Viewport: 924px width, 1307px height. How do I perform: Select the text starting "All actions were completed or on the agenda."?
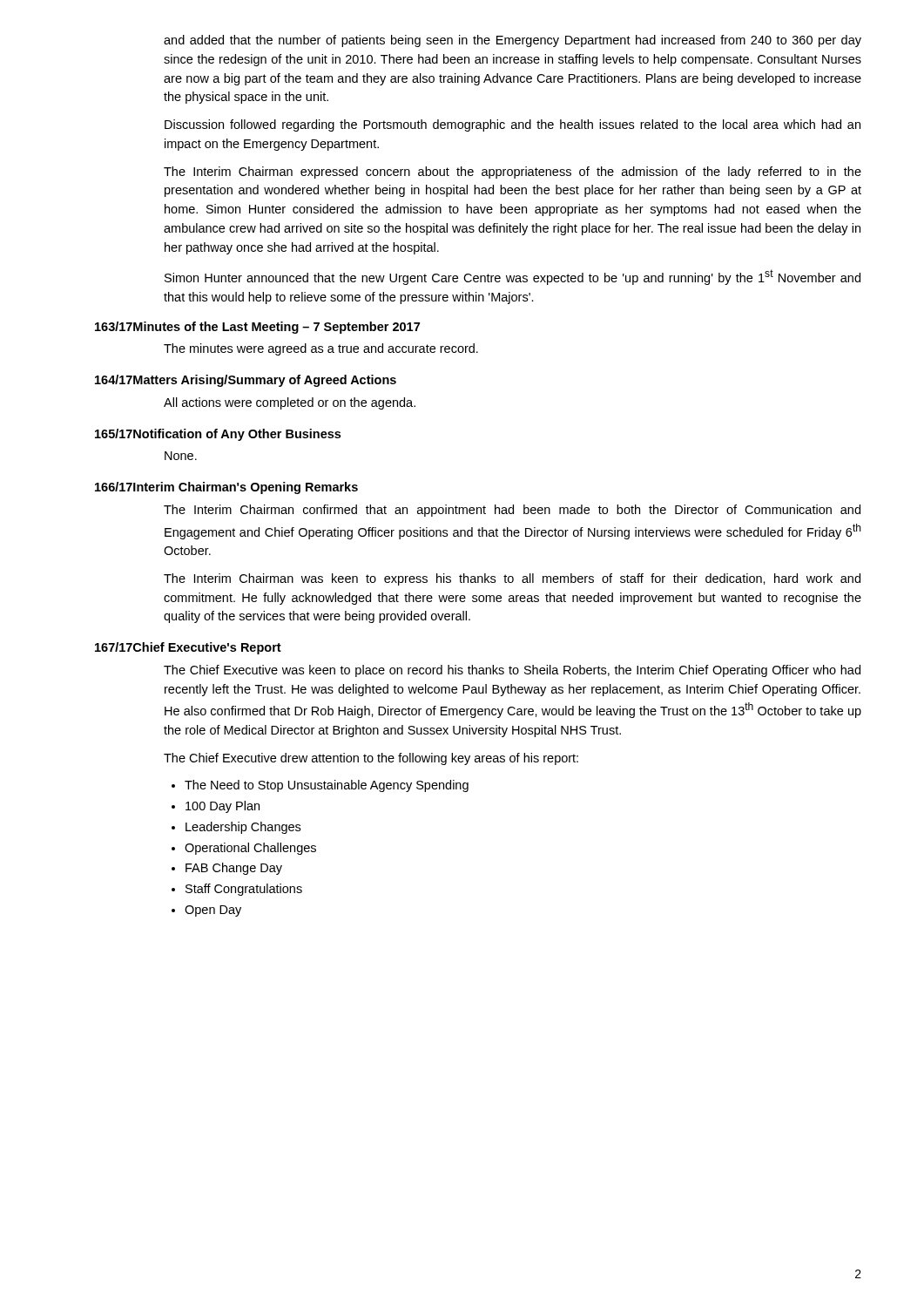pyautogui.click(x=290, y=403)
